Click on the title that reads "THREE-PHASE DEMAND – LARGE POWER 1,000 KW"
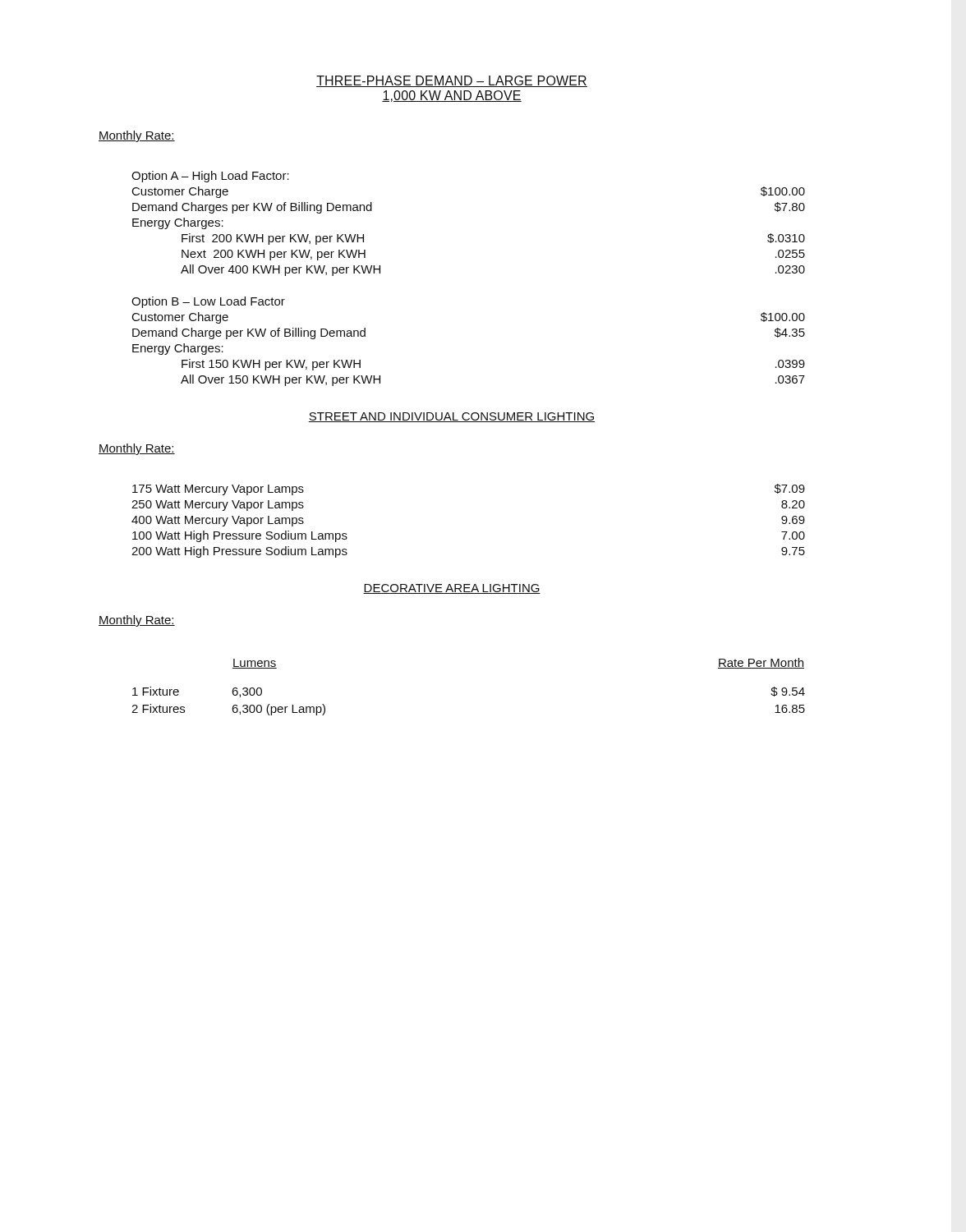The height and width of the screenshot is (1232, 966). [452, 89]
